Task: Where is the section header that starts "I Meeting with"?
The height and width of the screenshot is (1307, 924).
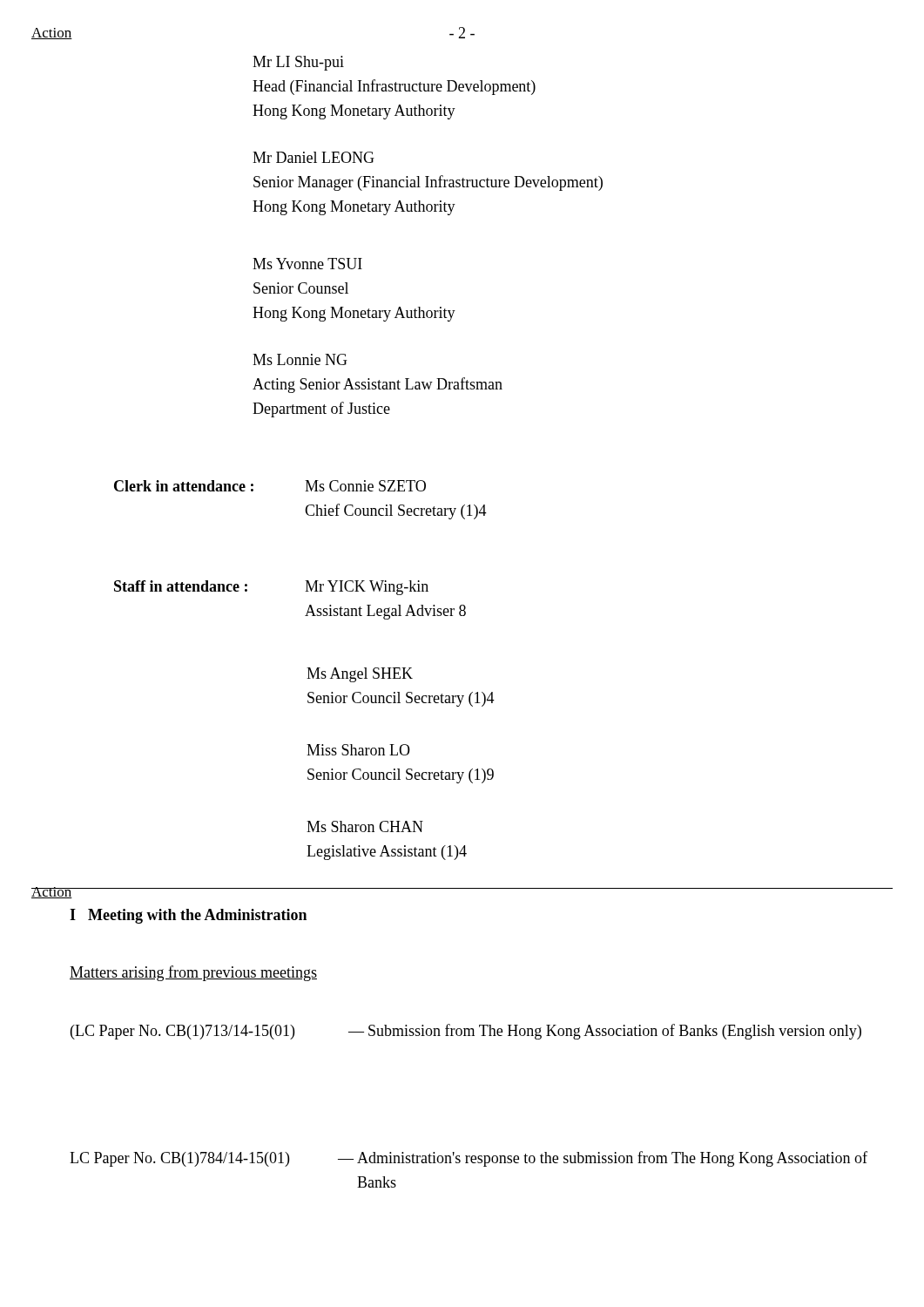Action: tap(188, 915)
